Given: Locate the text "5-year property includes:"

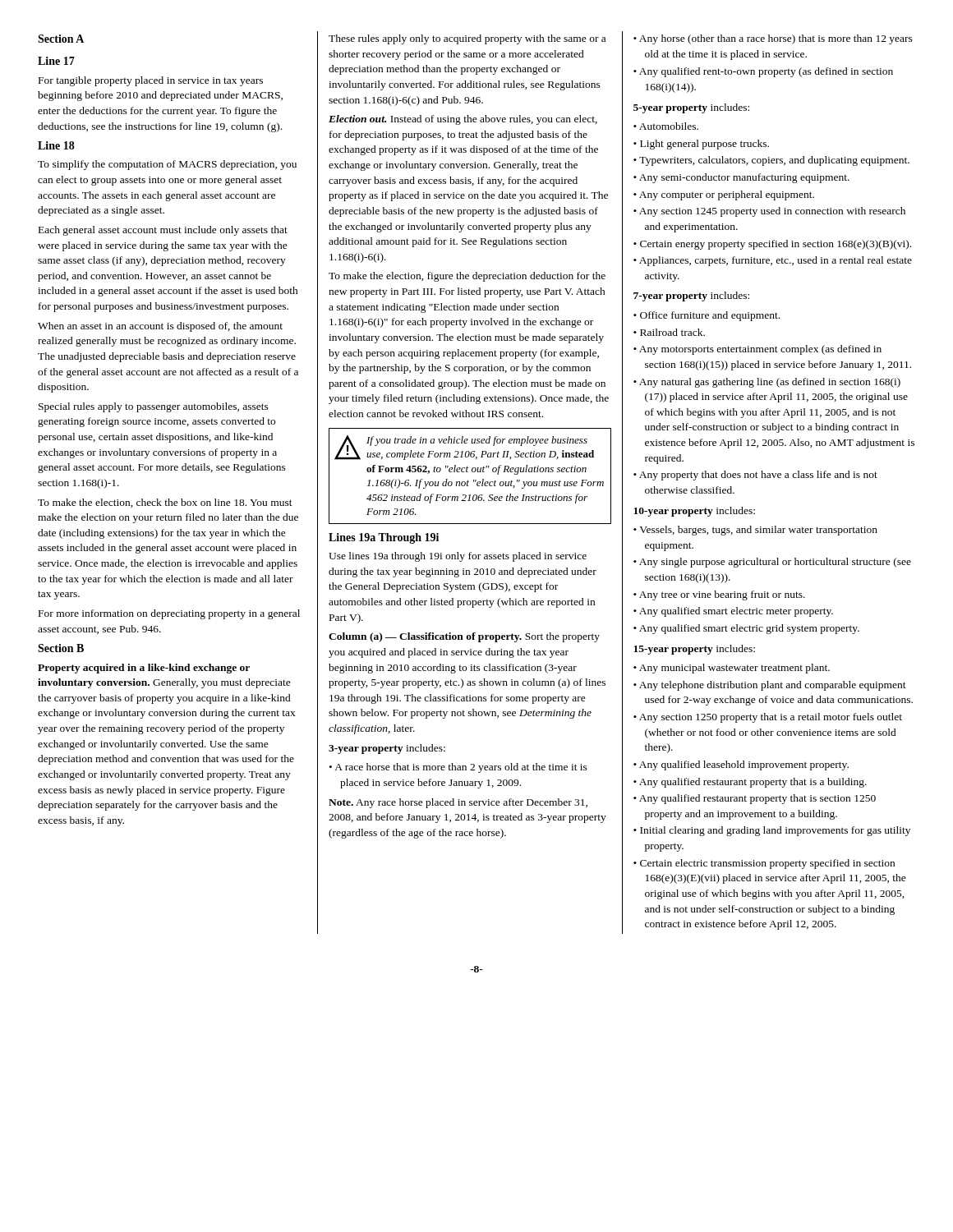Looking at the screenshot, I should click(x=691, y=108).
